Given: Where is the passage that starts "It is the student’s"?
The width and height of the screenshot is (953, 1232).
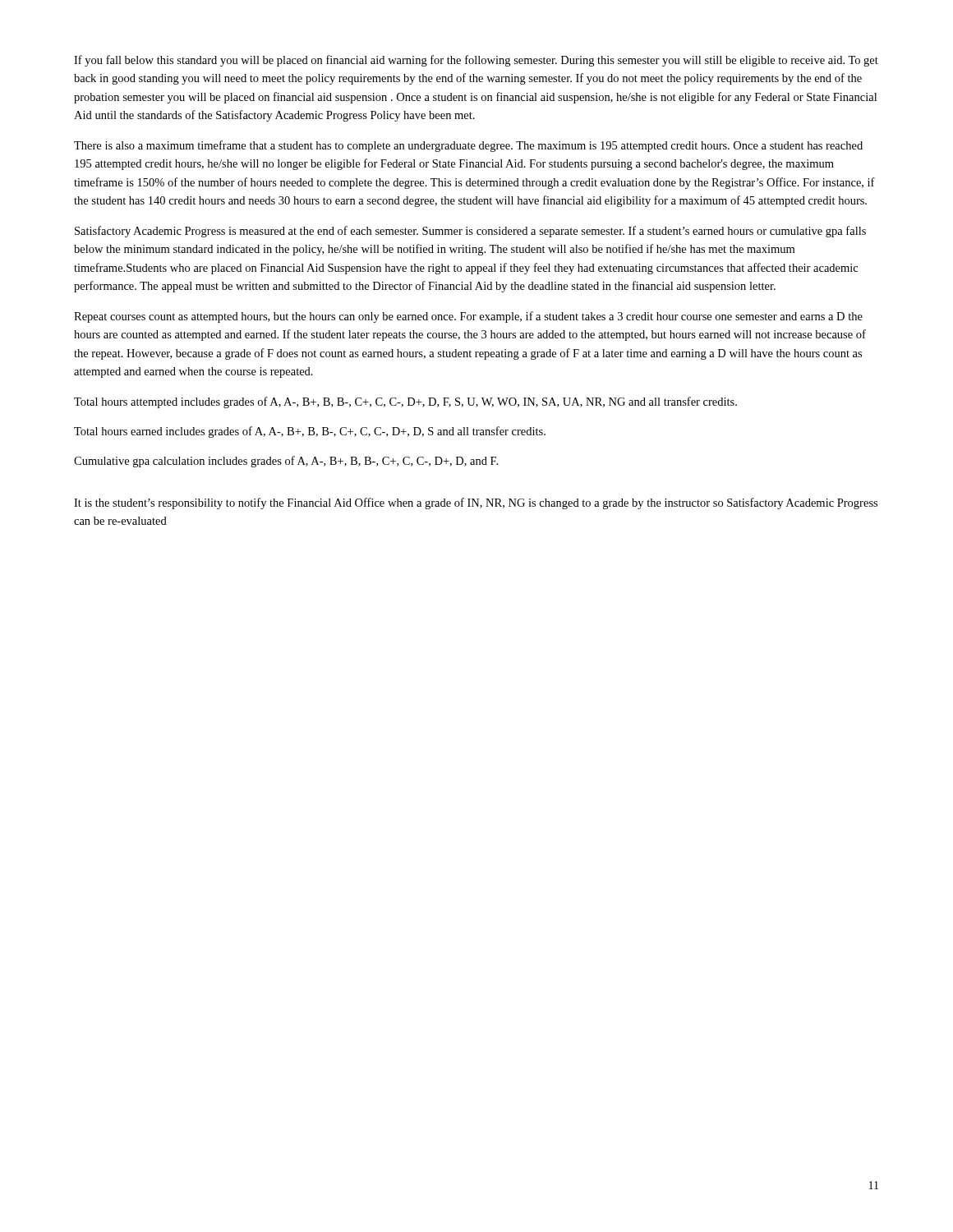Looking at the screenshot, I should [x=476, y=512].
